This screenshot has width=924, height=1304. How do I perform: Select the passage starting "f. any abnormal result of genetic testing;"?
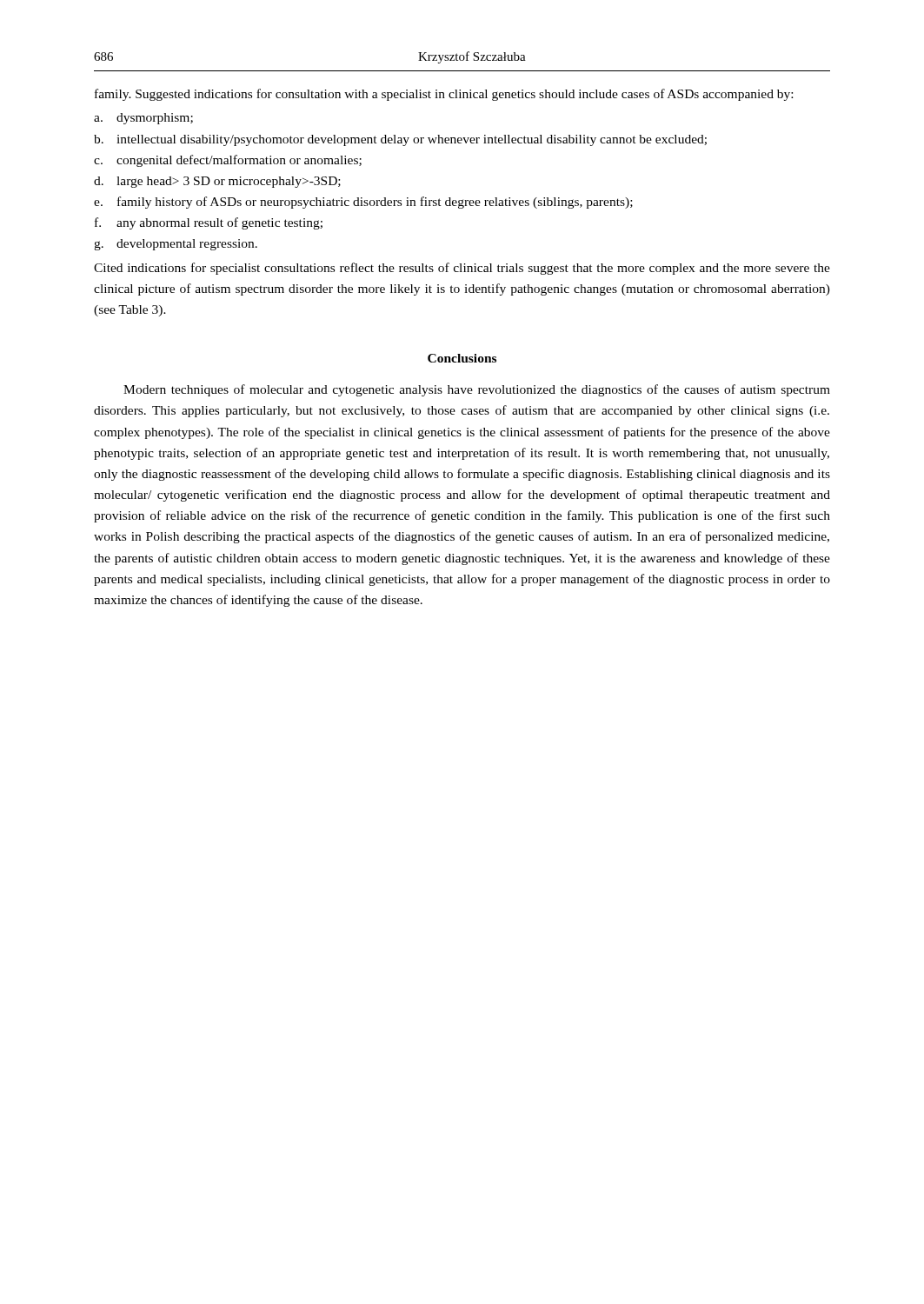(x=209, y=223)
